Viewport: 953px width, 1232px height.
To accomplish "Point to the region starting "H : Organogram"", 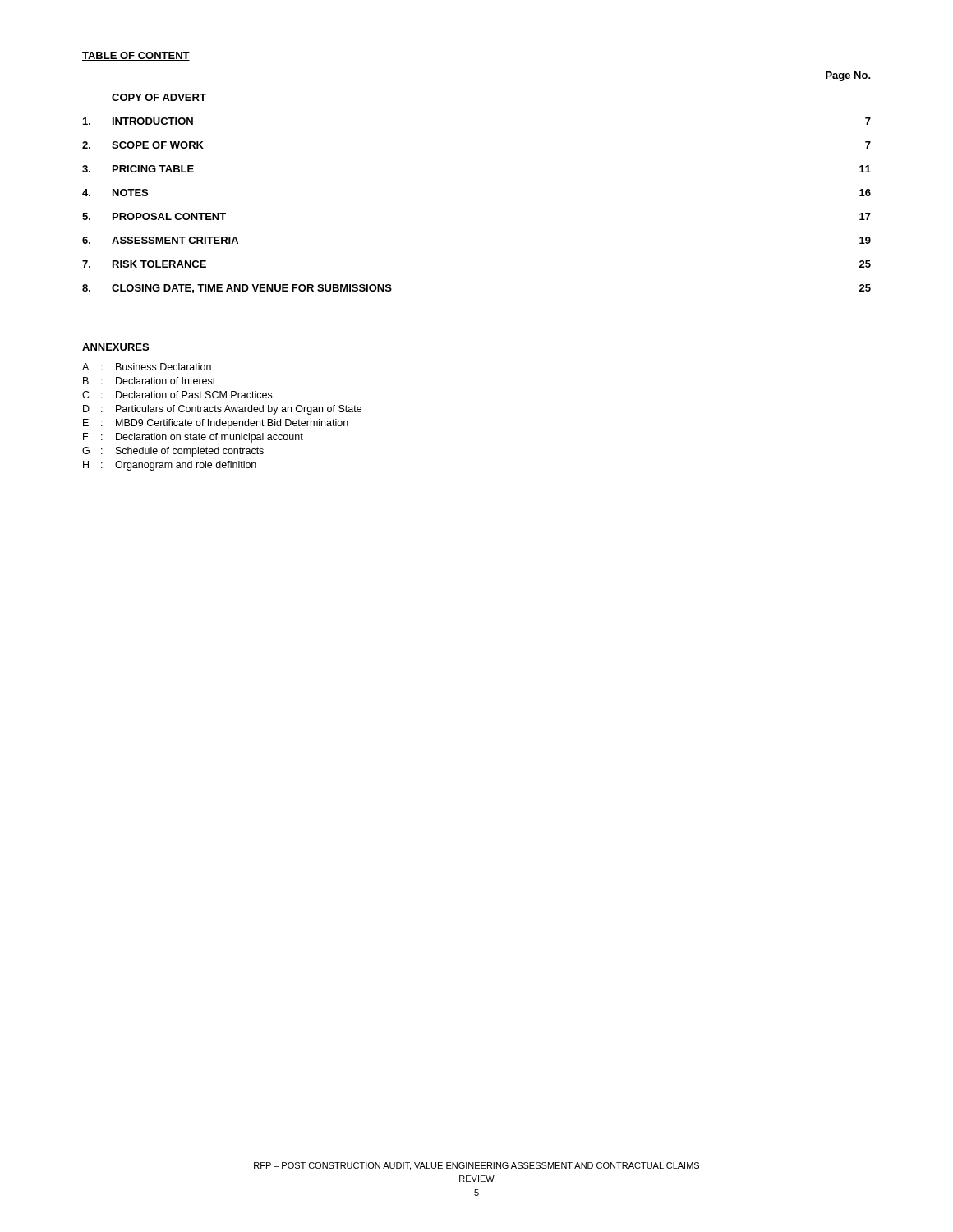I will pyautogui.click(x=170, y=466).
